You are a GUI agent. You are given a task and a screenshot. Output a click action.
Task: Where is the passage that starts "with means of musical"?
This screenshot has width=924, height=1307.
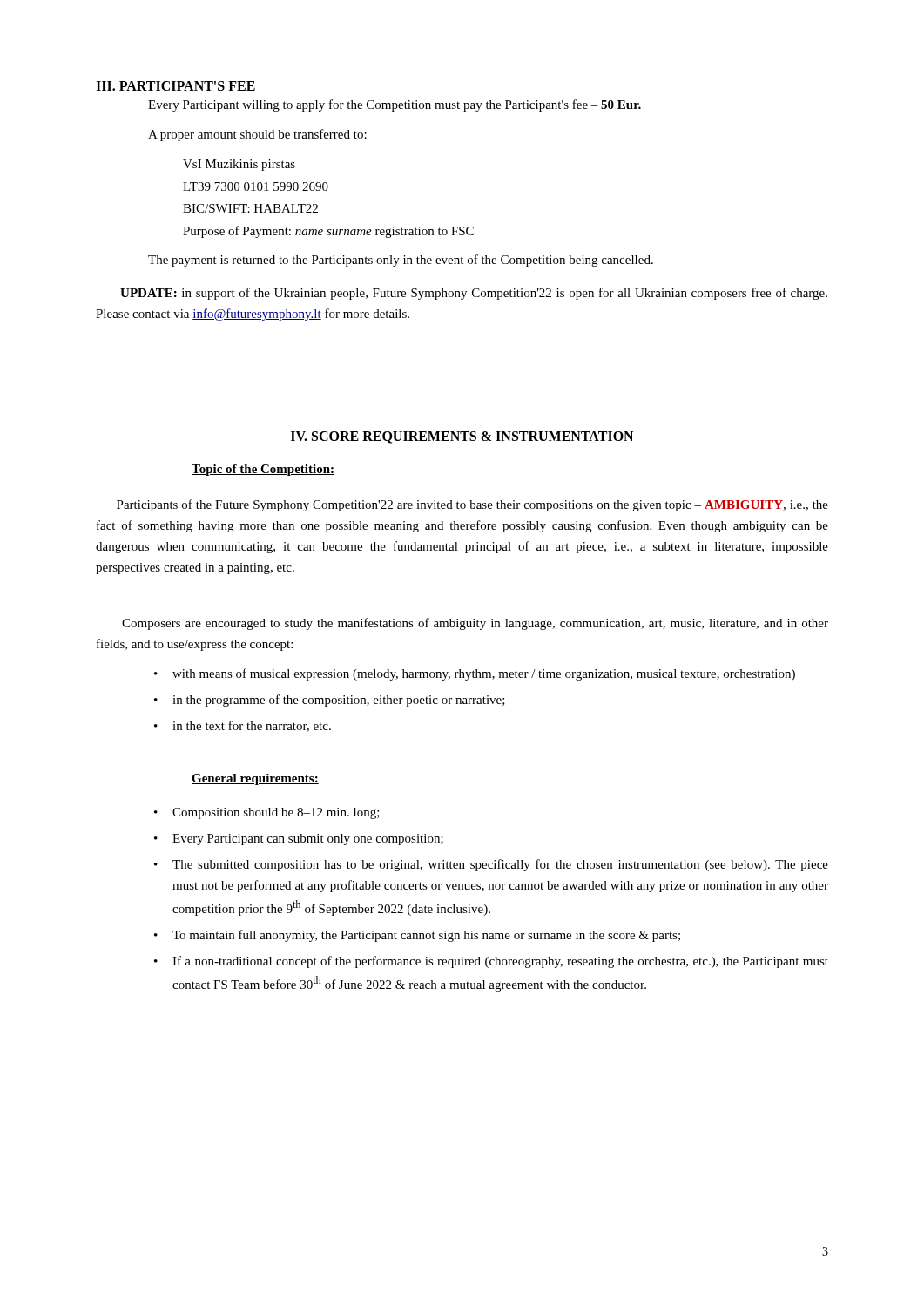484,674
